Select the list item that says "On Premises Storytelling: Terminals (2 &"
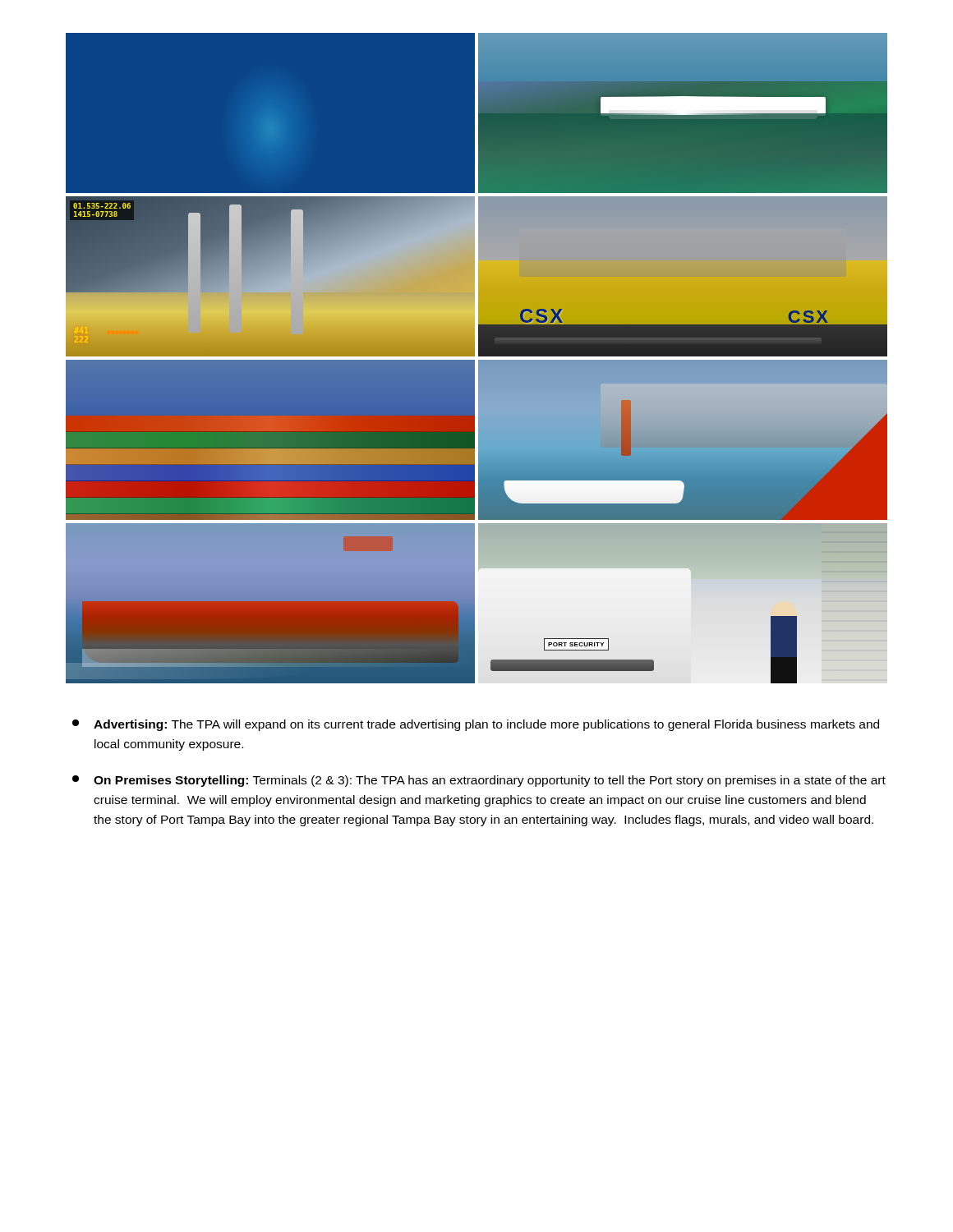Screen dimensions: 1232x953 click(x=480, y=800)
